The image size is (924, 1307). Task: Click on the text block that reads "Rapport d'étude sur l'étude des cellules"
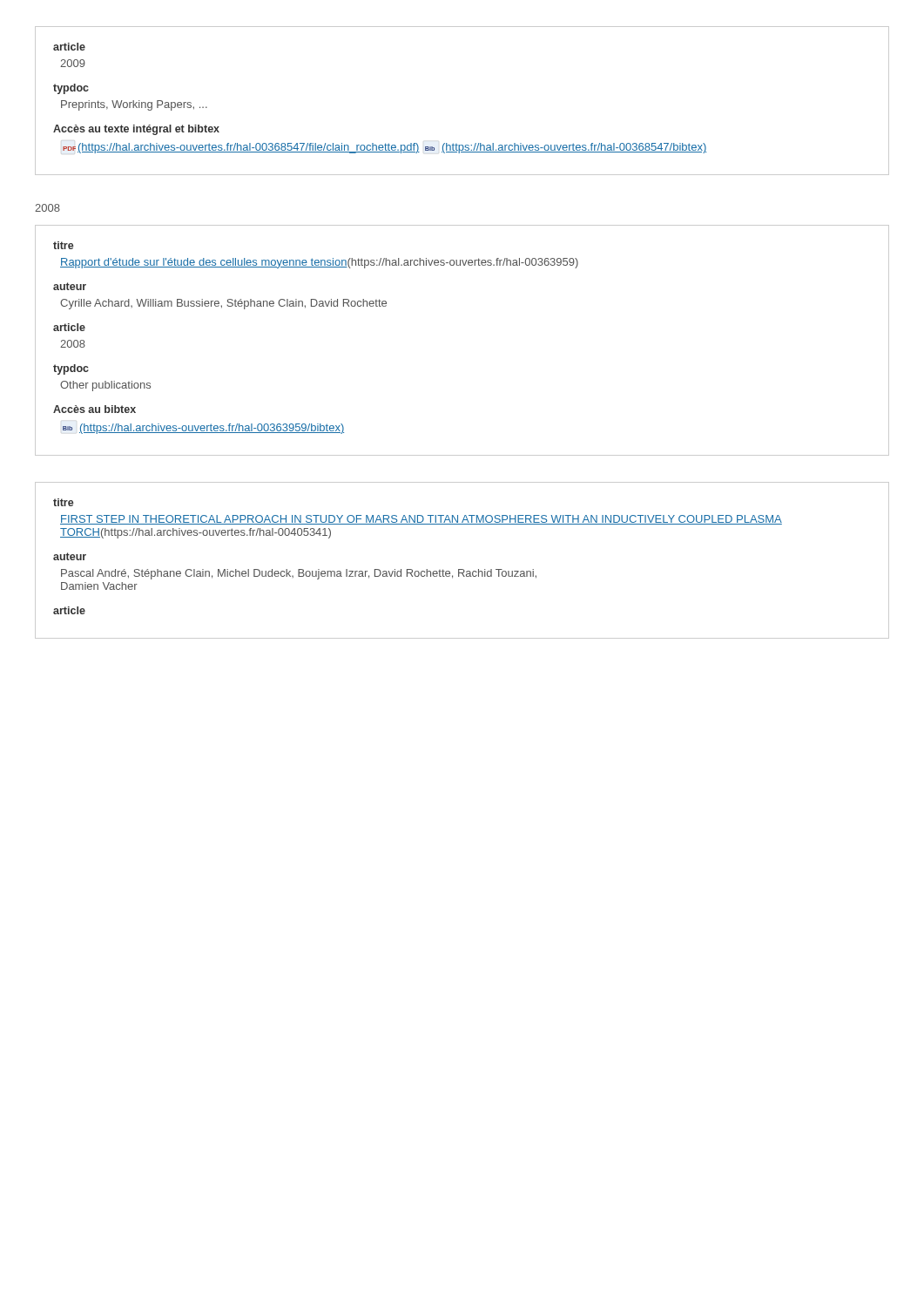319,262
